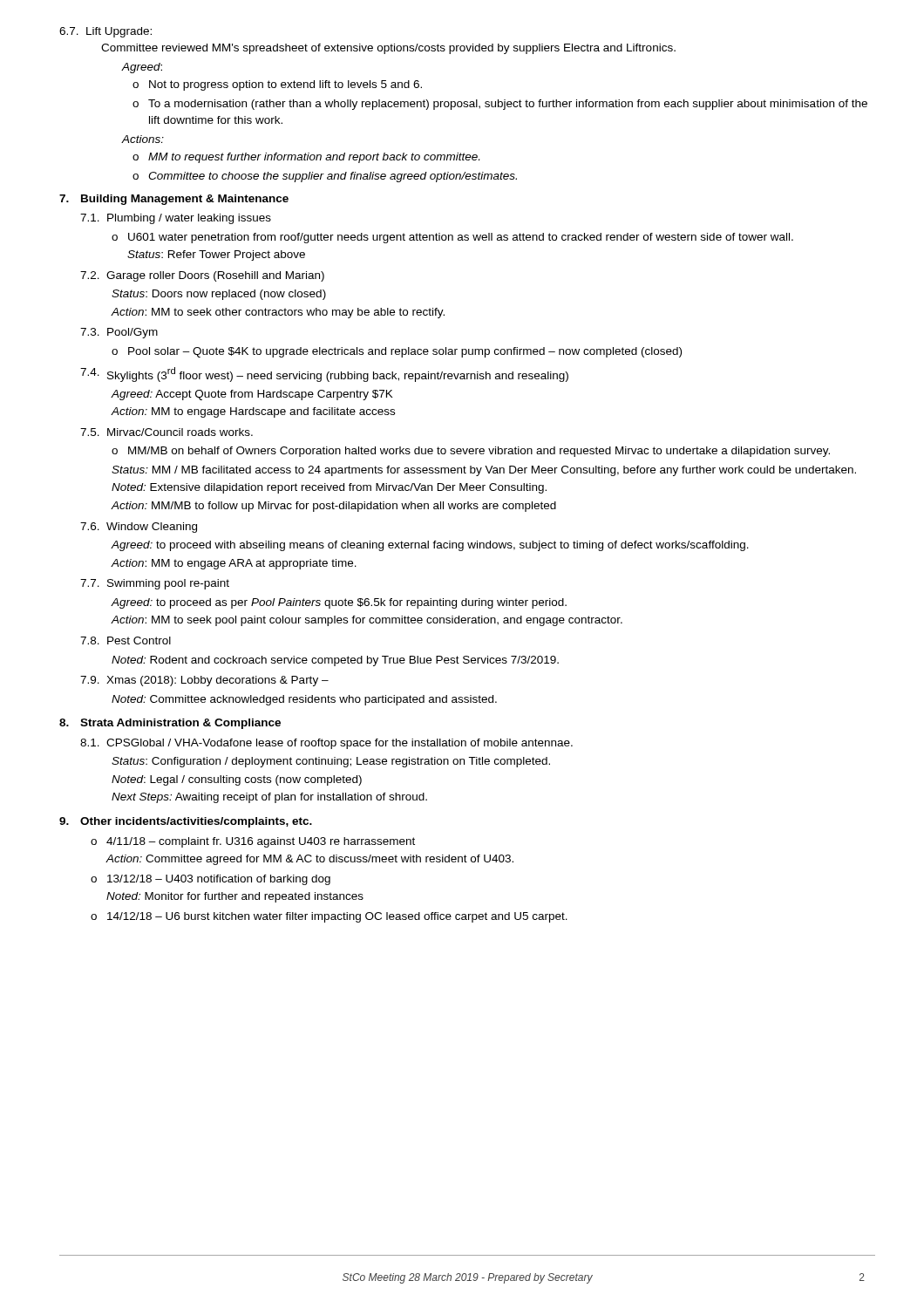Click the passage that begins "7.1. Plumbing / water"
Screen dimensions: 1308x924
coord(176,218)
